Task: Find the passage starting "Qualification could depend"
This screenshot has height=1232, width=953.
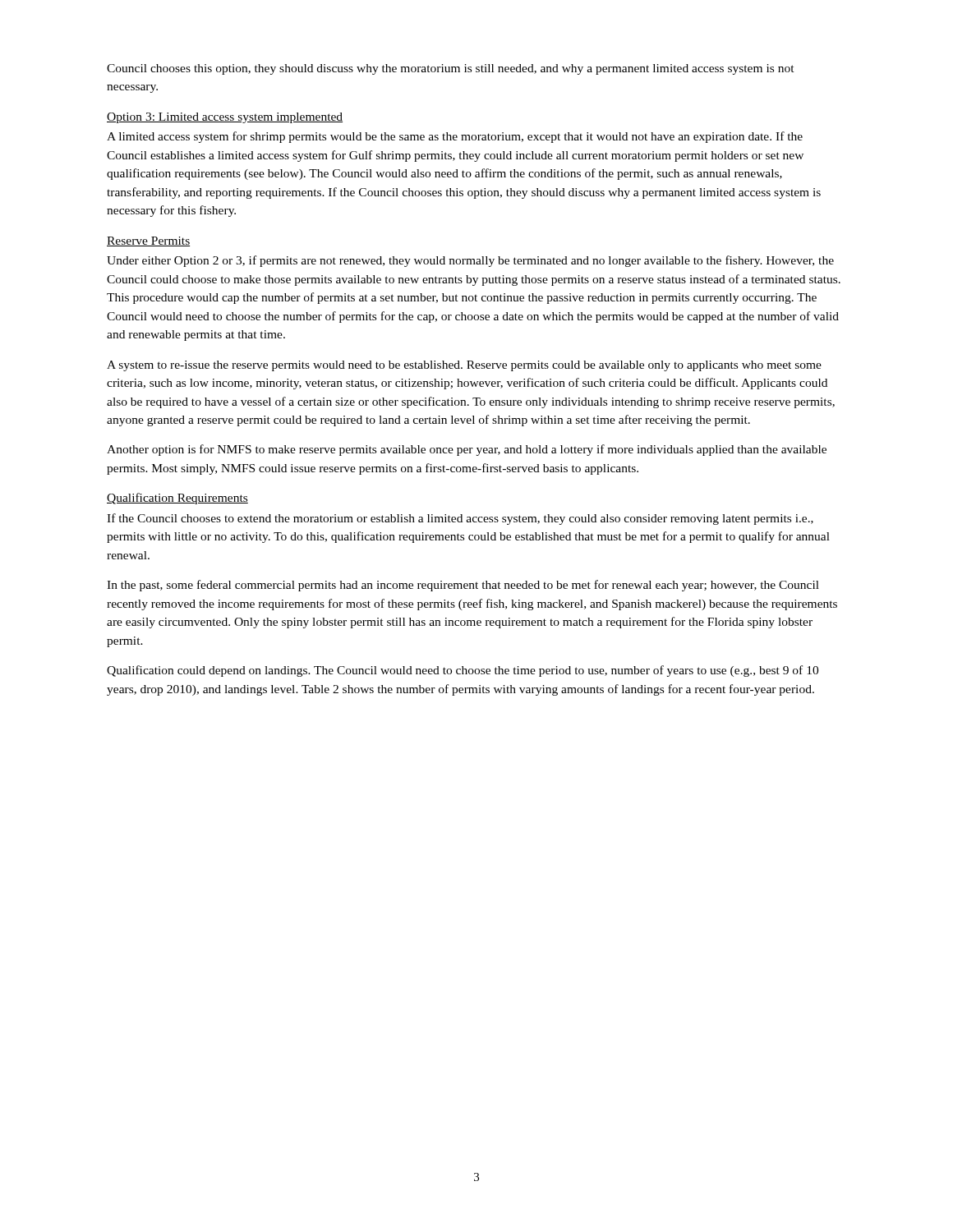Action: [x=476, y=680]
